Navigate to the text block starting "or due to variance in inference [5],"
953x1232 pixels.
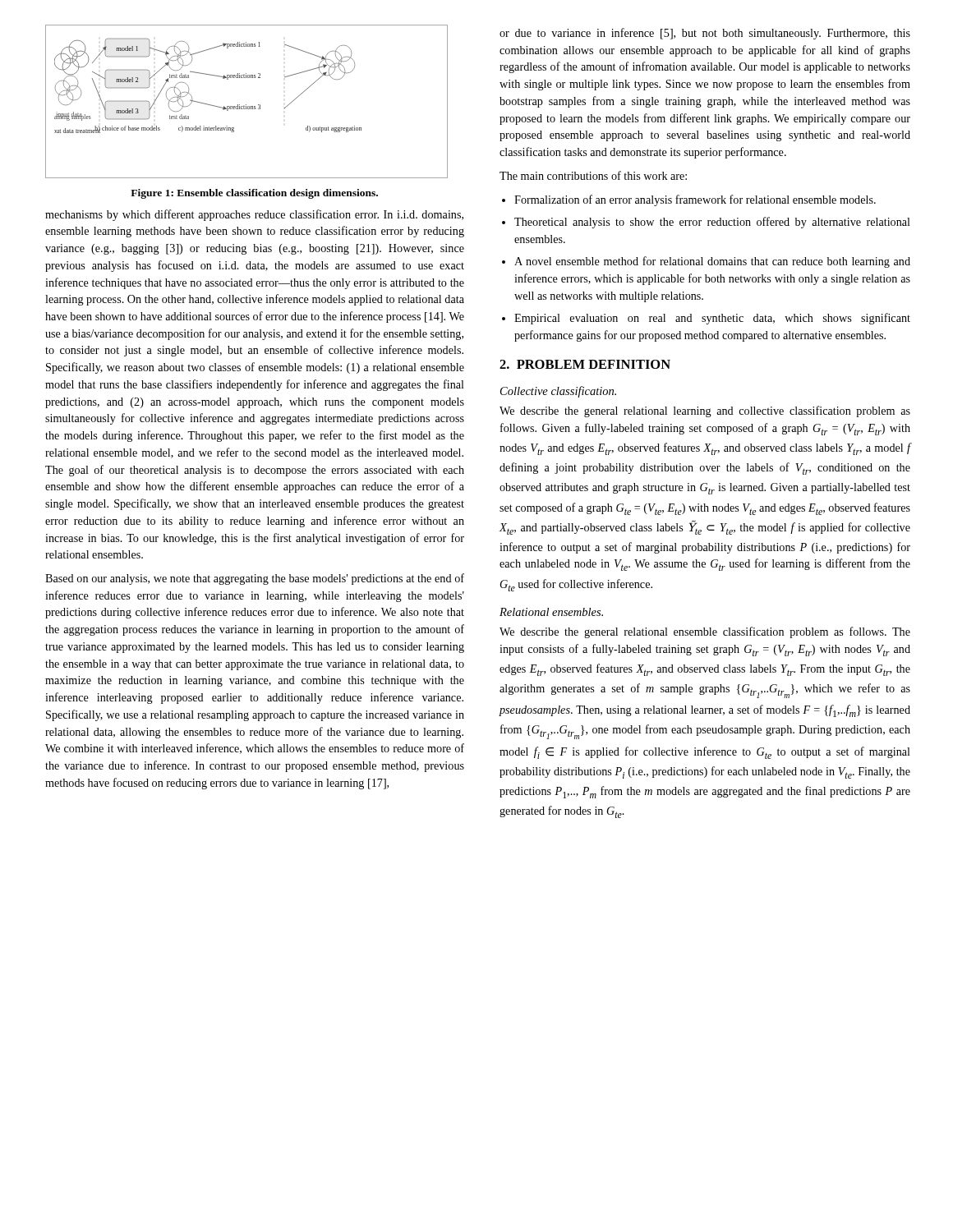705,105
